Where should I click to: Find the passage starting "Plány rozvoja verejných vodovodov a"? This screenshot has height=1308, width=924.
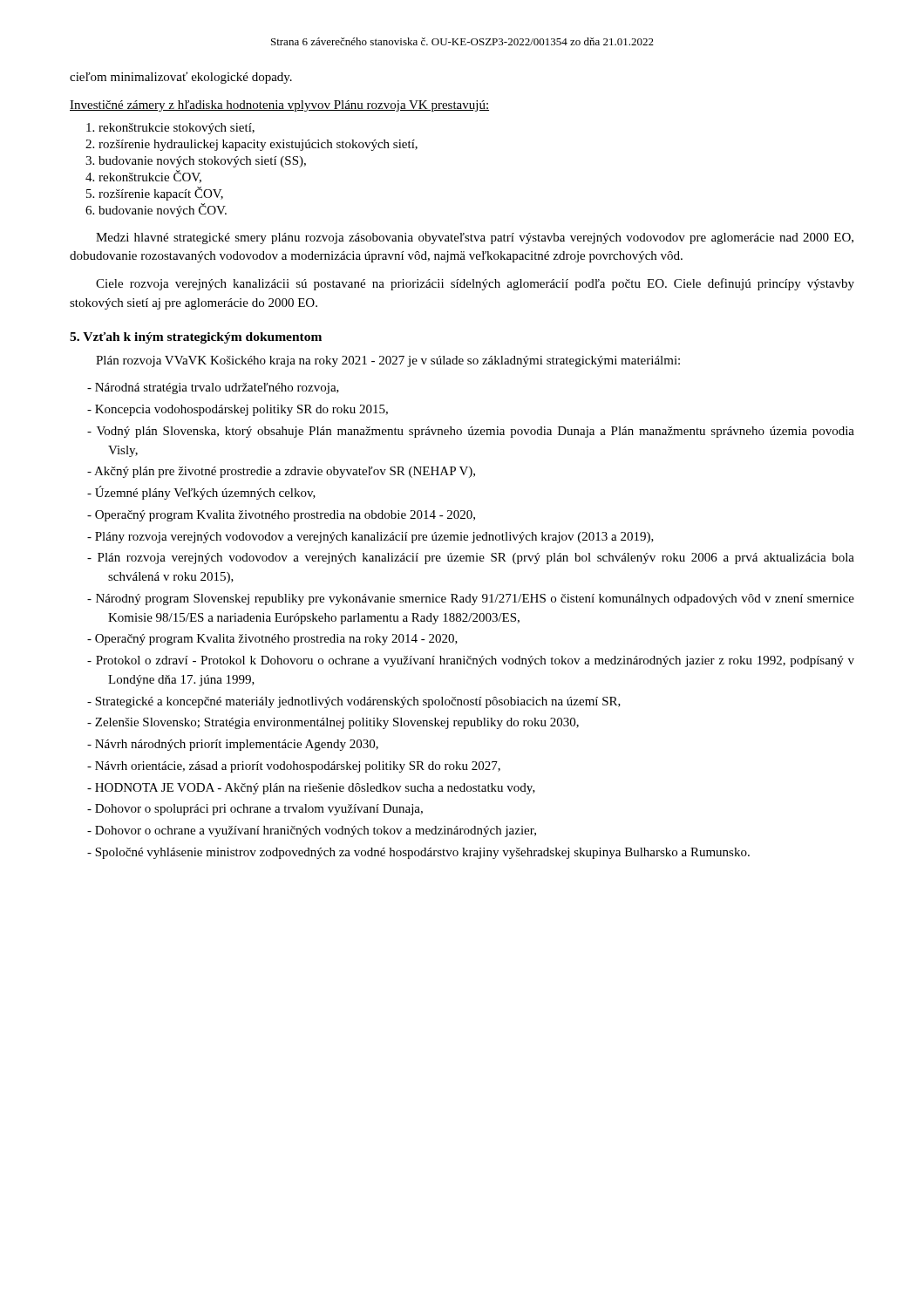471,537
